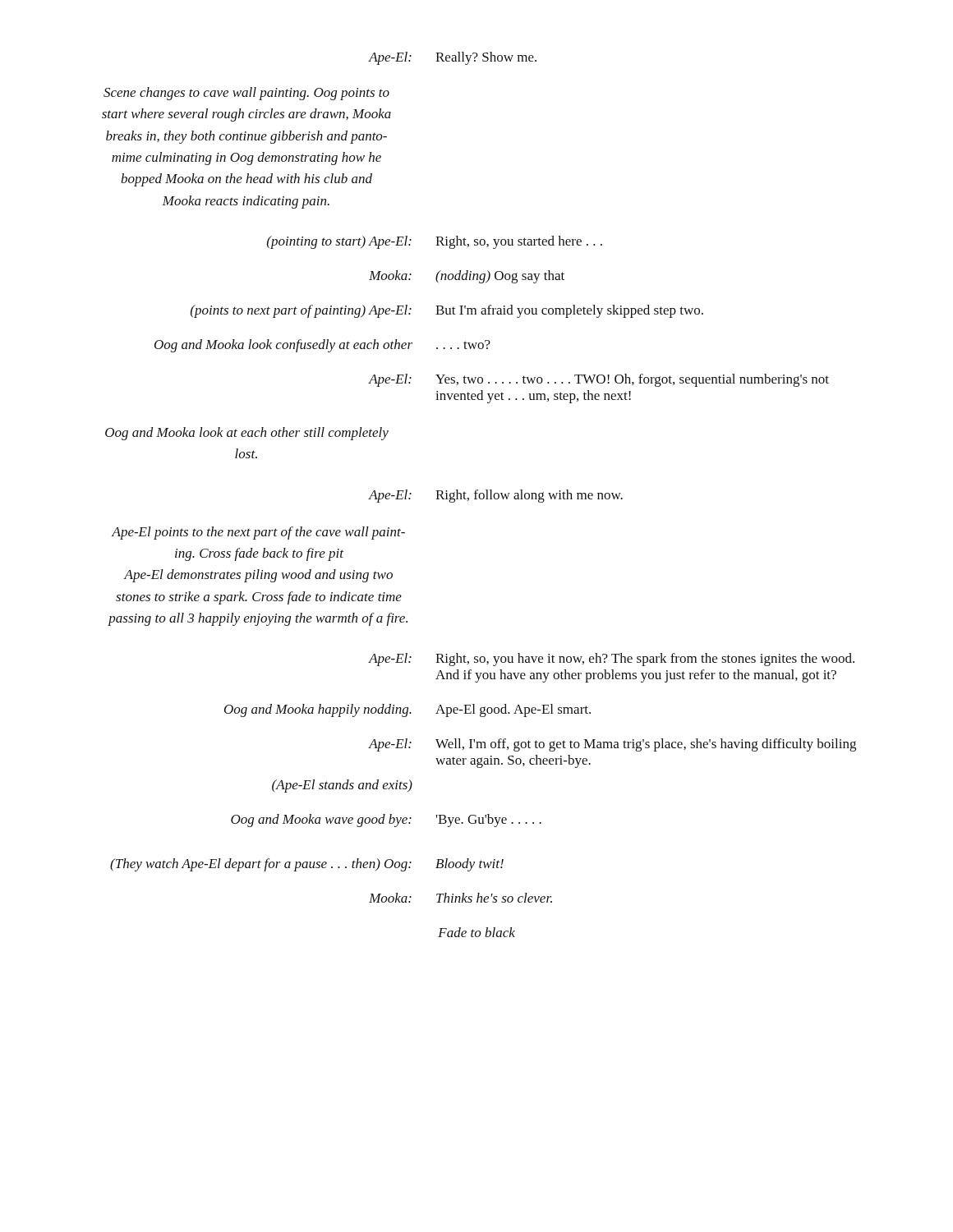Image resolution: width=953 pixels, height=1232 pixels.
Task: Select the text starting "Right, so, you started here ."
Action: point(519,241)
